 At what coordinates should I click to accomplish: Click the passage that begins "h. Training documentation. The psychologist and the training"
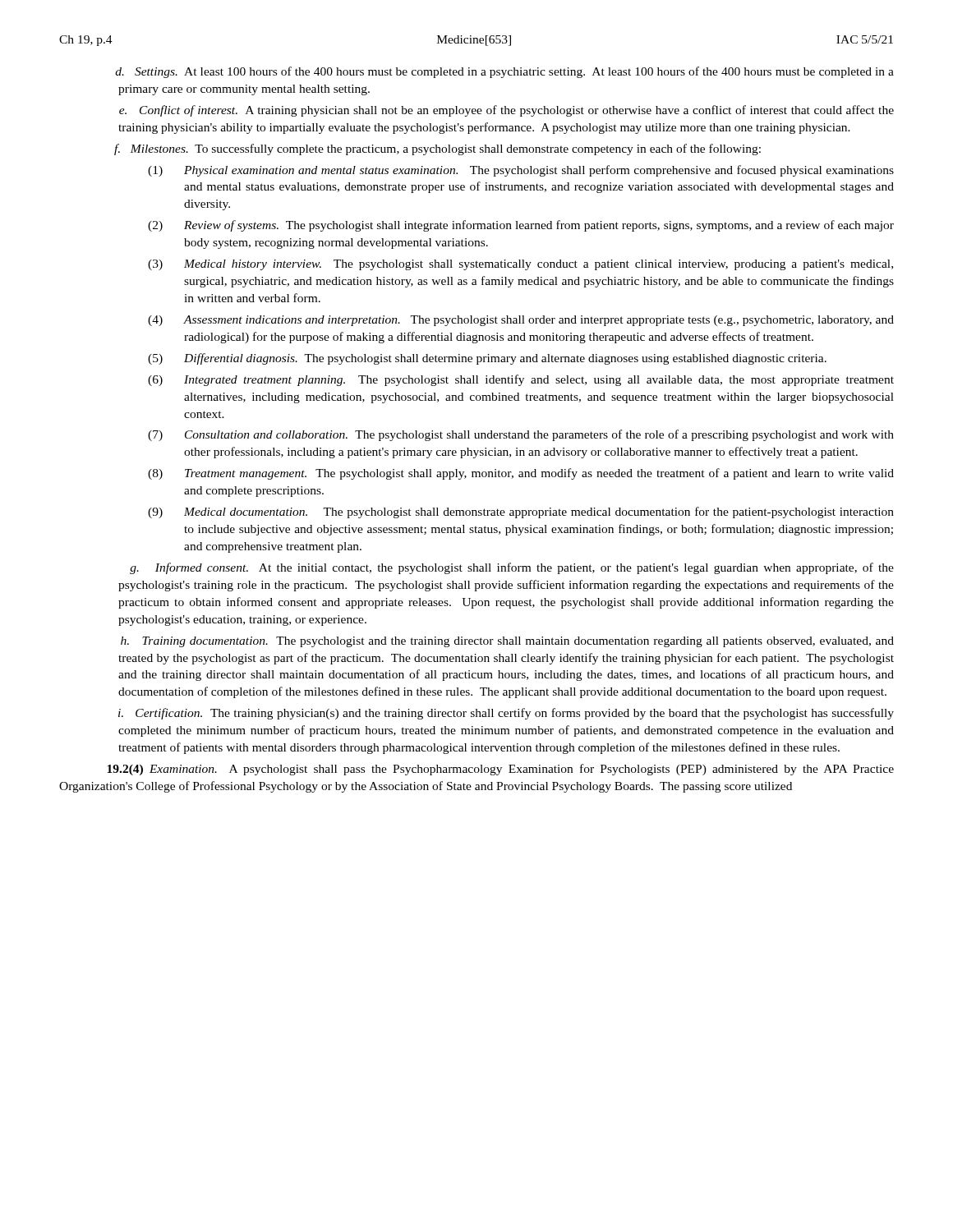click(x=491, y=666)
